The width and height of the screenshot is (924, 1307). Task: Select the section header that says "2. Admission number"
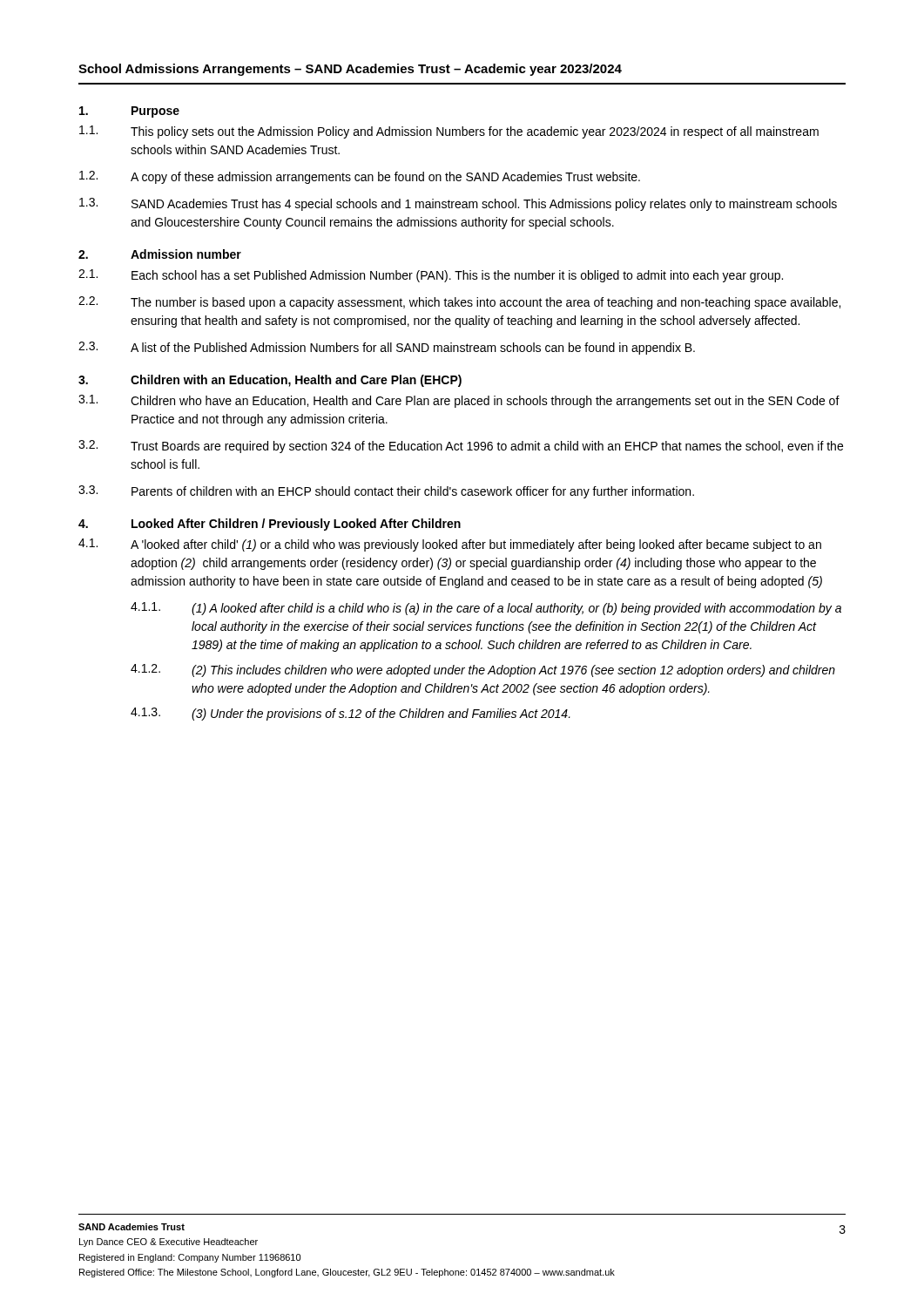(x=160, y=254)
